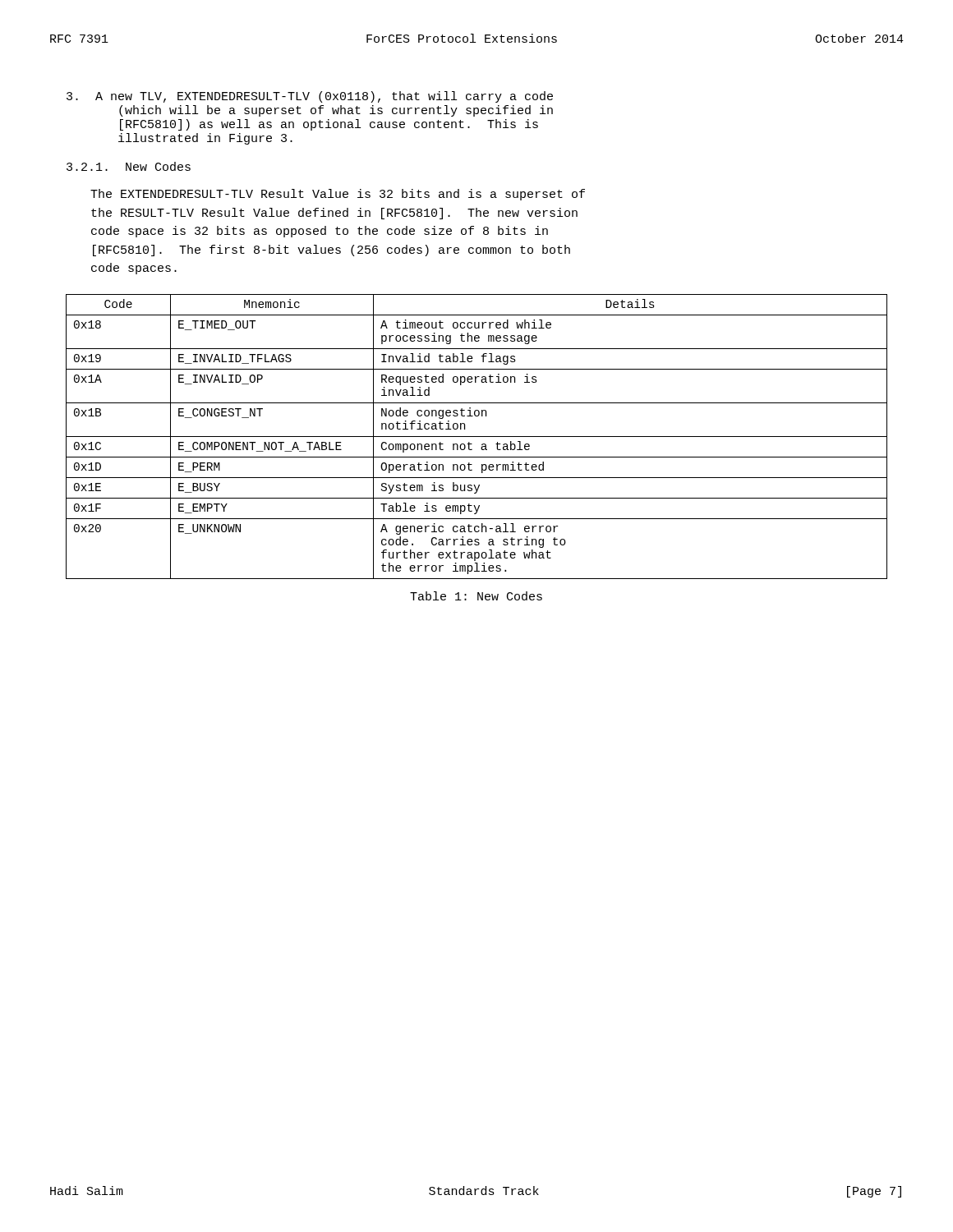Find the block on this page that starts "The EXTENDEDRESULT-TLV Result Value is 32 bits"
The image size is (953, 1232).
point(327,232)
